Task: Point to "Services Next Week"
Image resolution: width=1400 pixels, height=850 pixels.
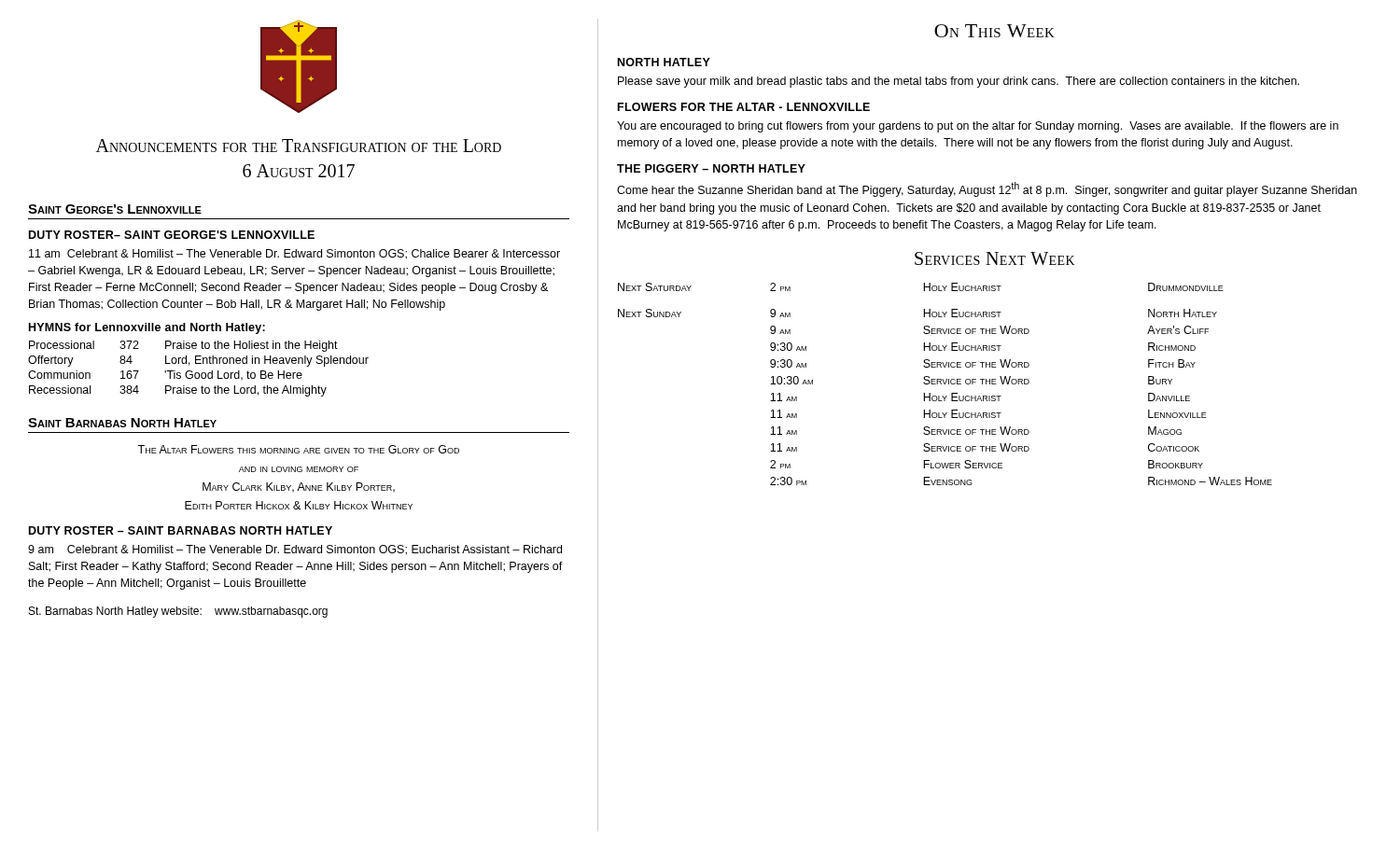Action: click(x=994, y=258)
